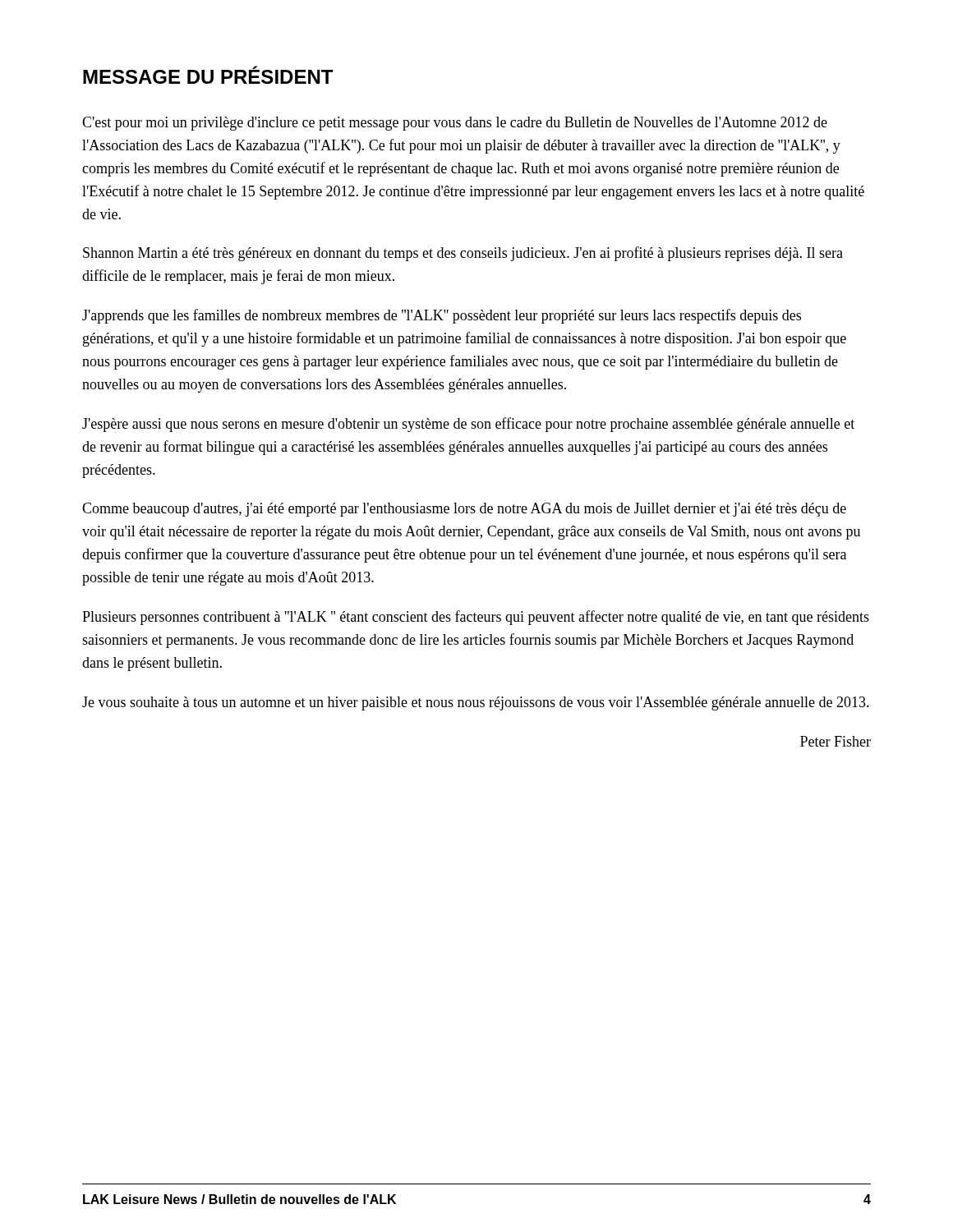This screenshot has height=1232, width=953.
Task: Click on the text block containing "J'apprends que les familles de nombreux membres de"
Action: coord(464,350)
